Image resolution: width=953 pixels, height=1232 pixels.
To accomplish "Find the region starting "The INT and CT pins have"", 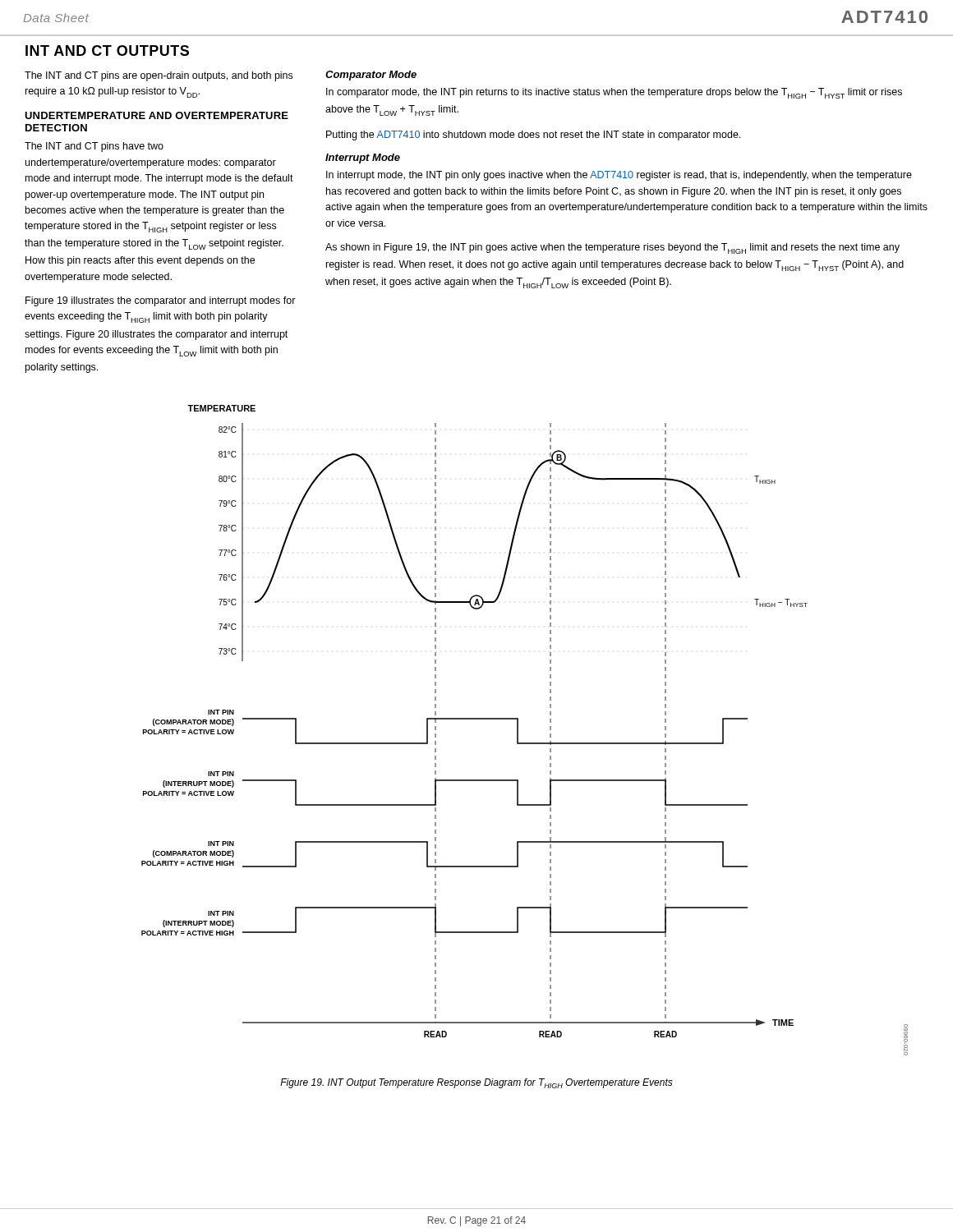I will (159, 212).
